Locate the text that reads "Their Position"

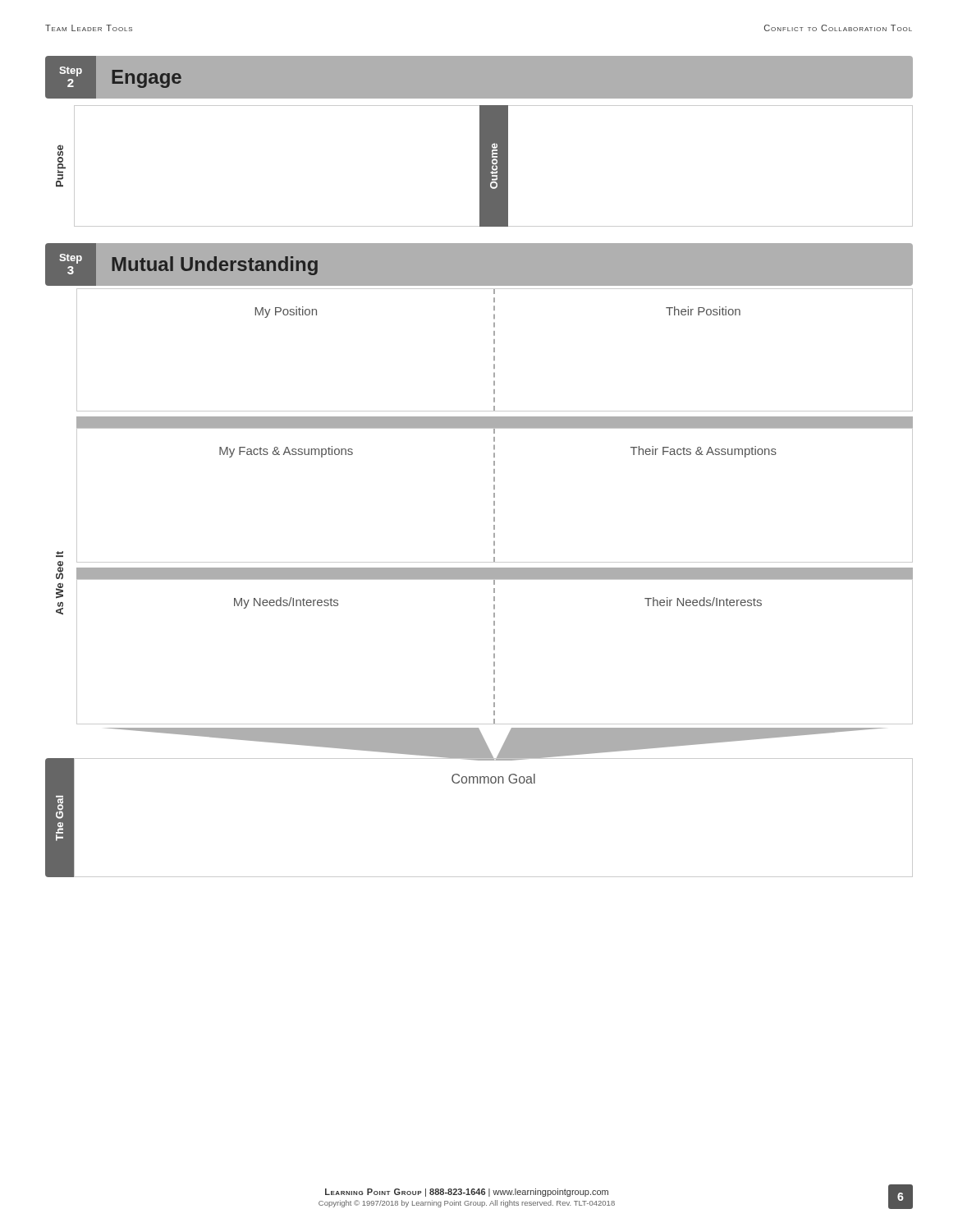click(703, 311)
